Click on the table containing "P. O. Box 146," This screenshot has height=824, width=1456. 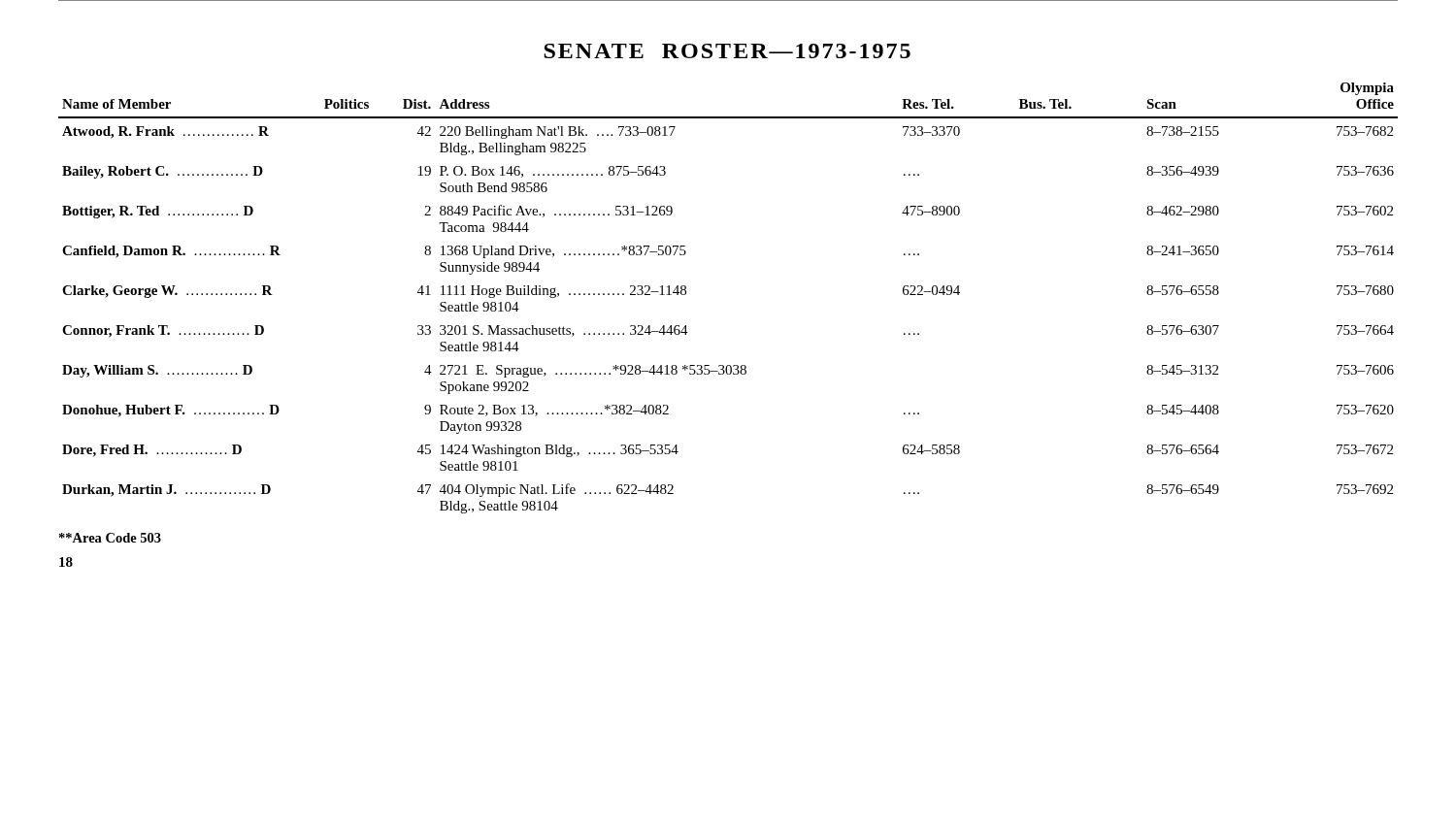[x=728, y=295]
